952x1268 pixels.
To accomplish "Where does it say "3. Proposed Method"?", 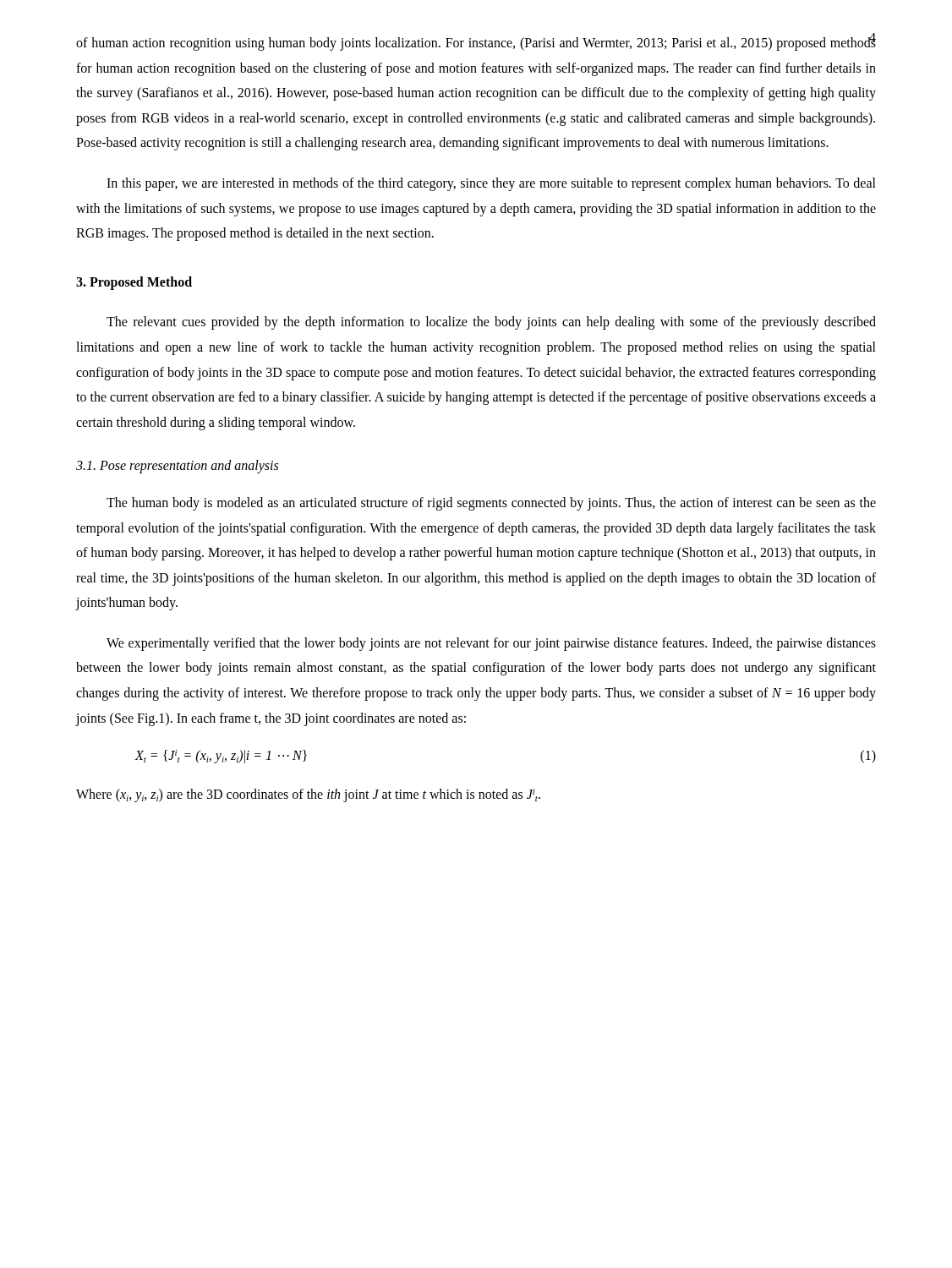I will (x=134, y=282).
